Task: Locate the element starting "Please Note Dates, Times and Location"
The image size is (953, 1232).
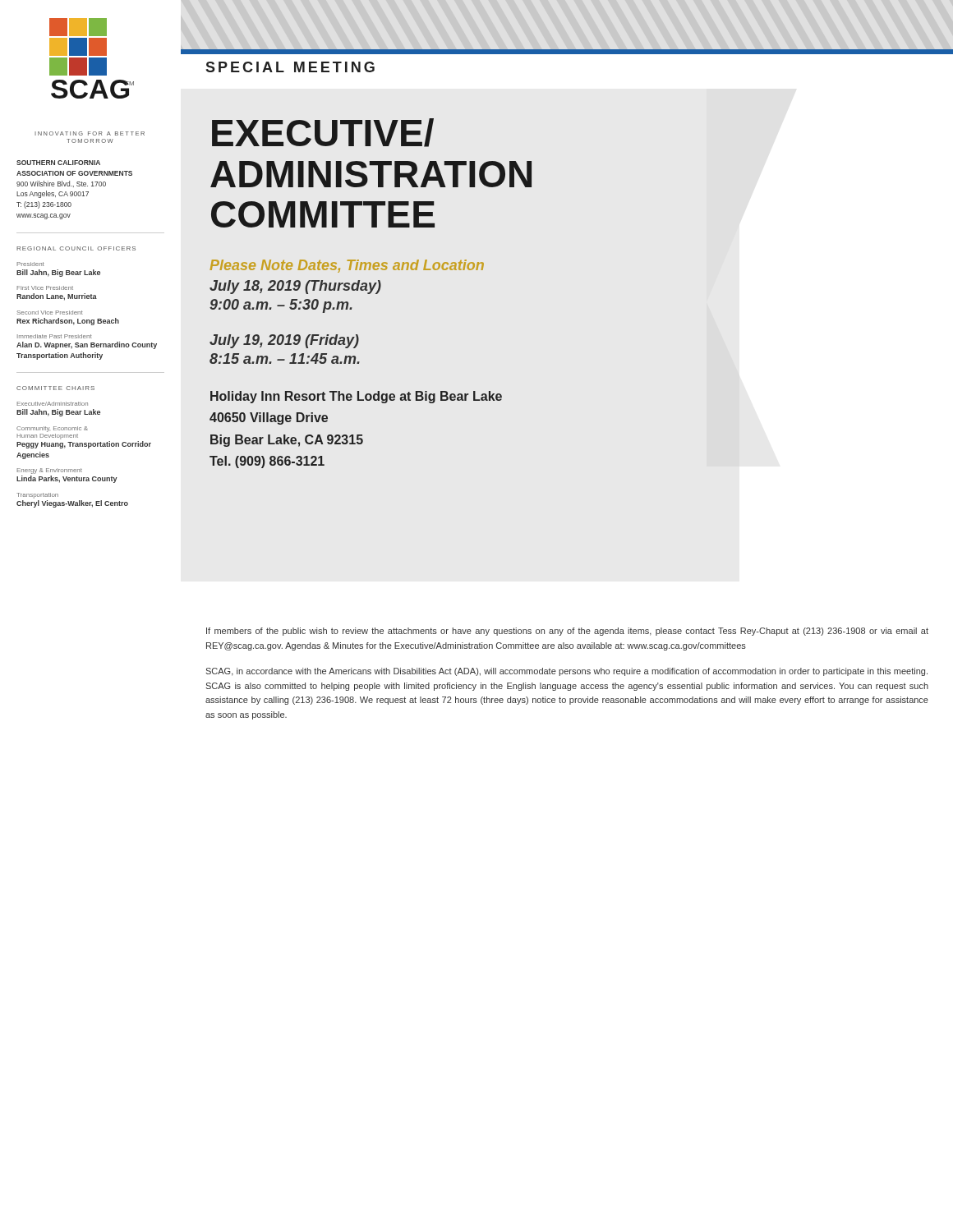Action: [x=347, y=266]
